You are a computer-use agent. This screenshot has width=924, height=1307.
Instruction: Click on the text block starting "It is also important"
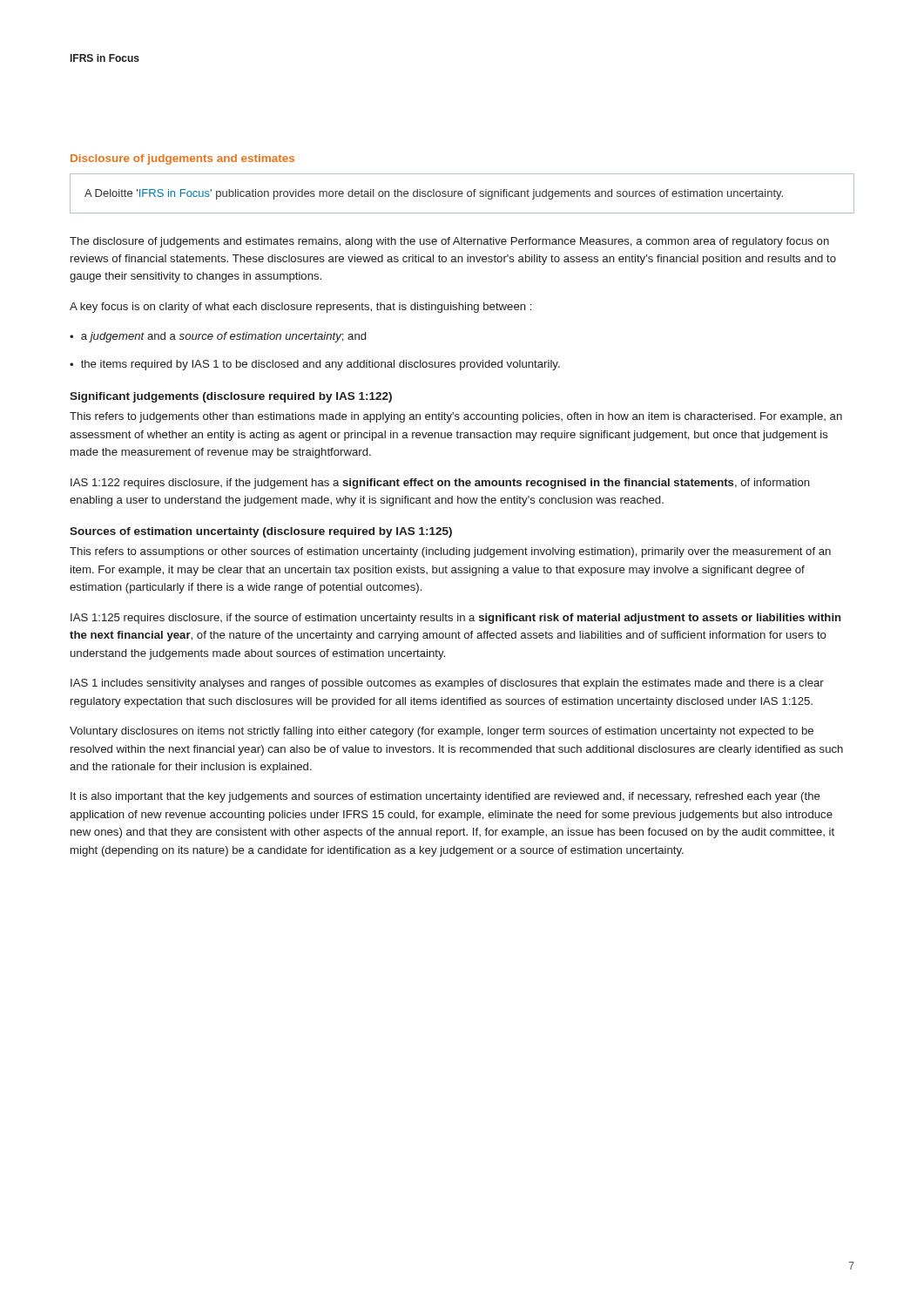[452, 823]
